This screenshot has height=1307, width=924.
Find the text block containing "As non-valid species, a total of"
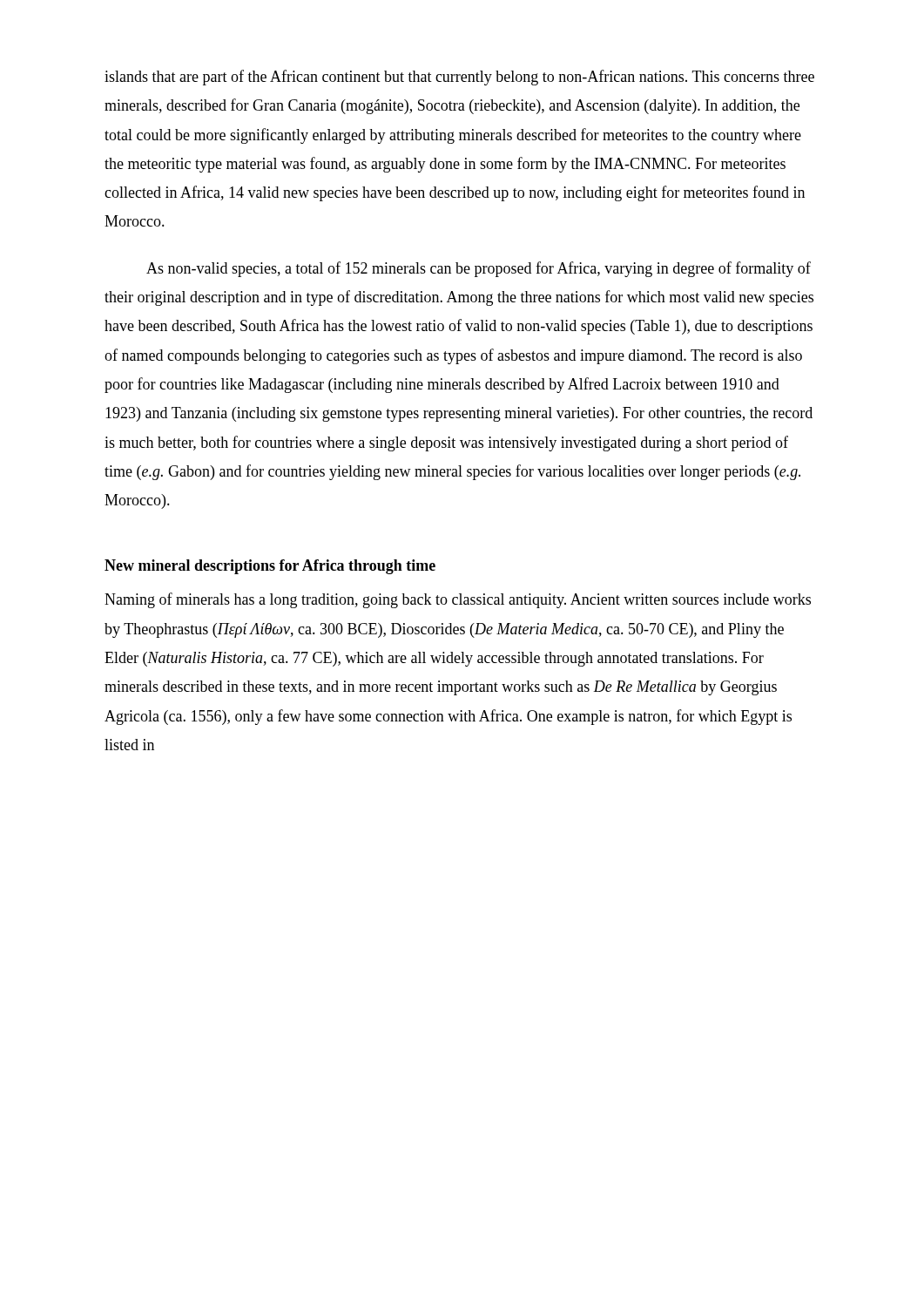click(x=462, y=385)
